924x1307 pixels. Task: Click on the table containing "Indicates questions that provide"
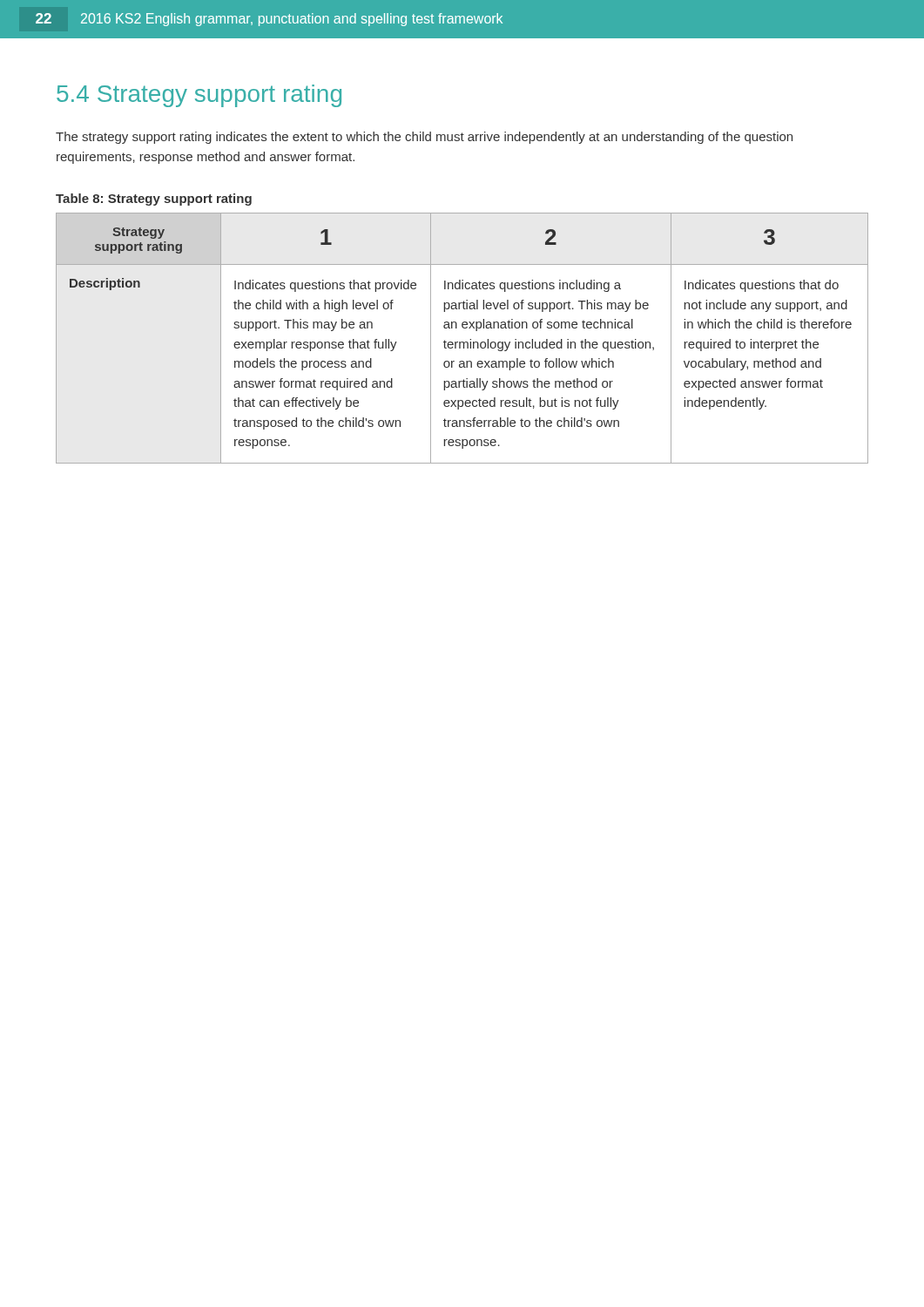[462, 338]
